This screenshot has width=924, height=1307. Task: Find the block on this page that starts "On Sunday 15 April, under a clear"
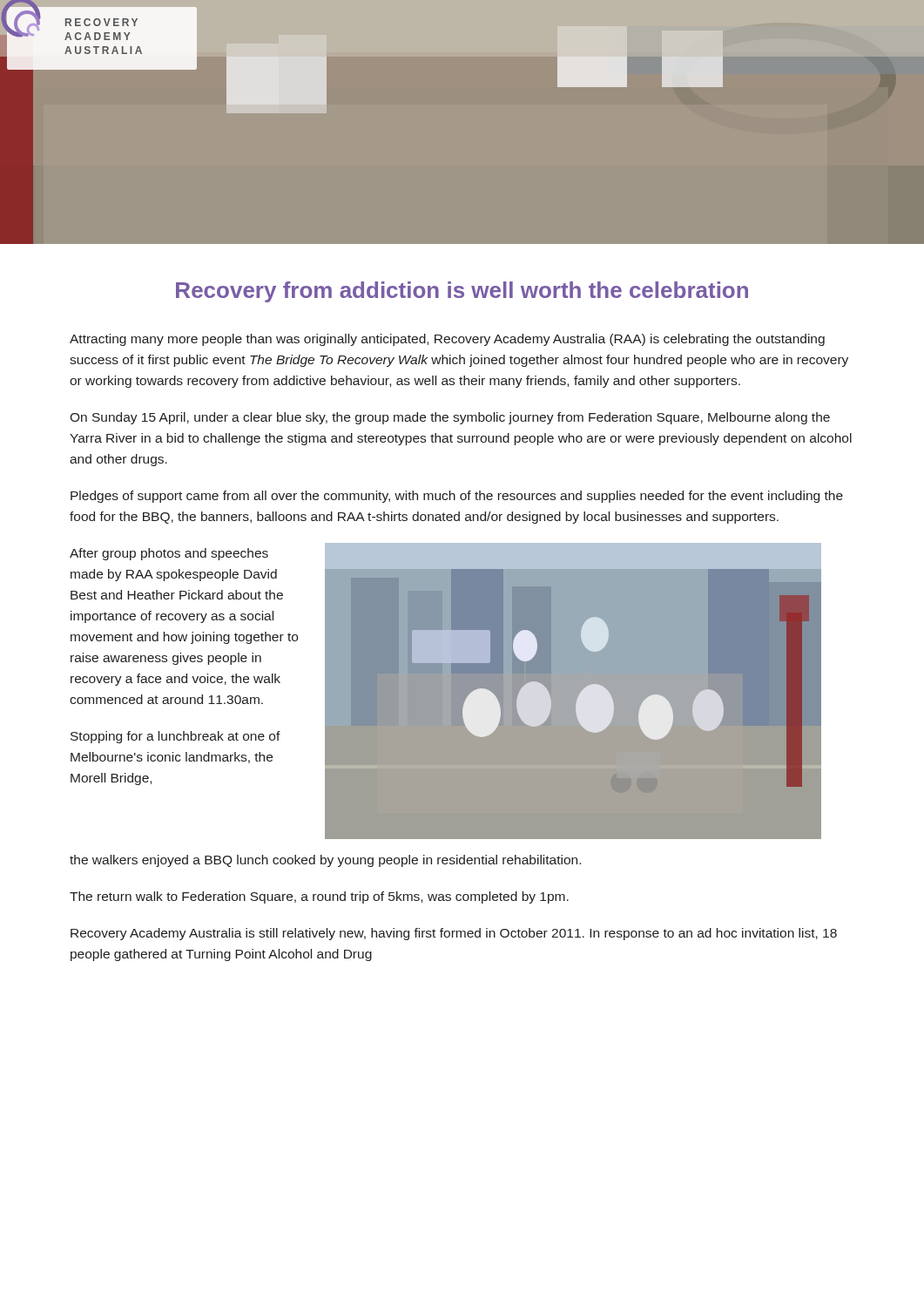tap(461, 438)
